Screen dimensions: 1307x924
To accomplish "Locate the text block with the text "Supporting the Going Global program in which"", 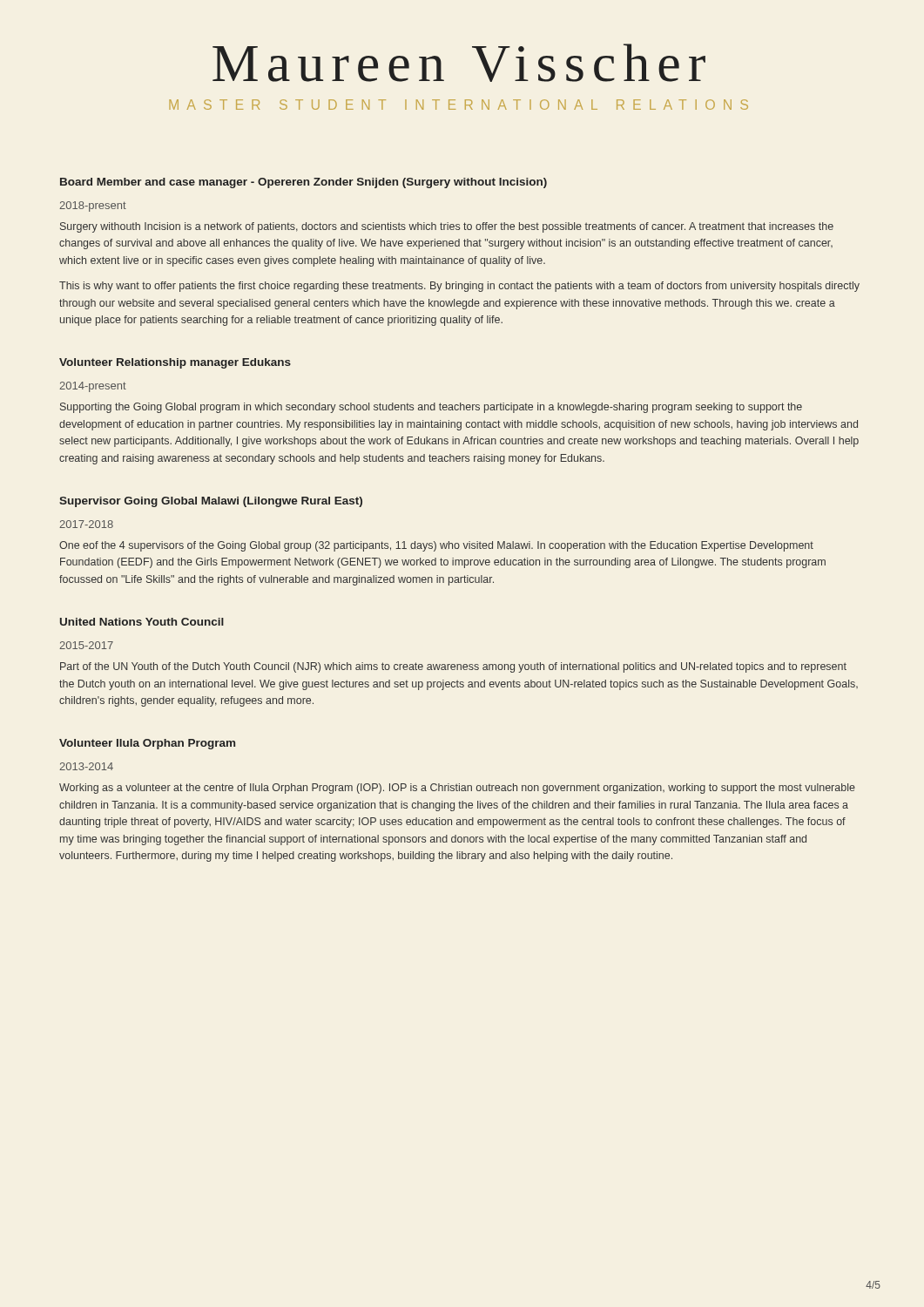I will point(460,433).
